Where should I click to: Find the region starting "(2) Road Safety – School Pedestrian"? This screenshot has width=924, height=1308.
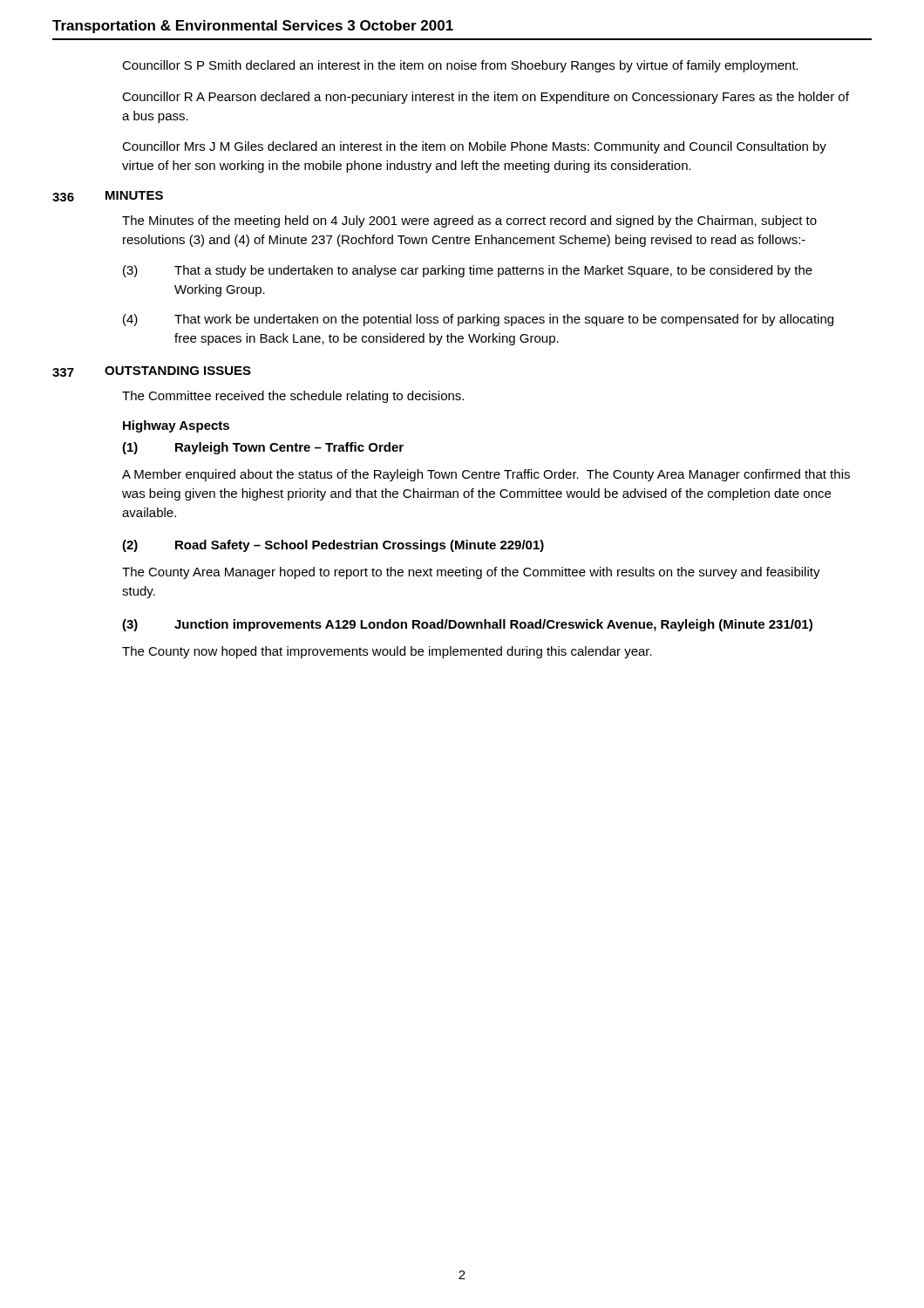[333, 545]
